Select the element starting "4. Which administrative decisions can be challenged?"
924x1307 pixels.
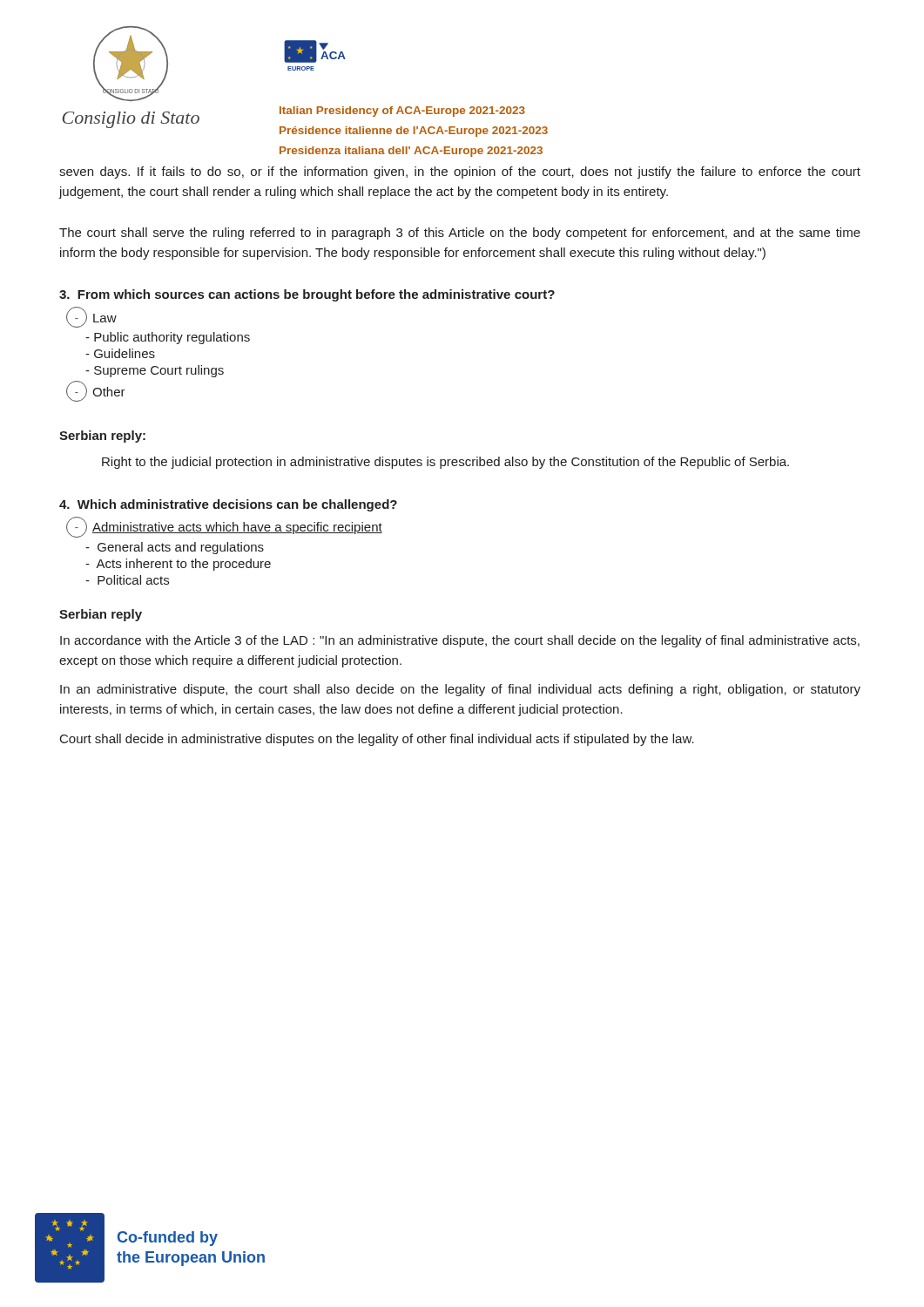(x=228, y=504)
